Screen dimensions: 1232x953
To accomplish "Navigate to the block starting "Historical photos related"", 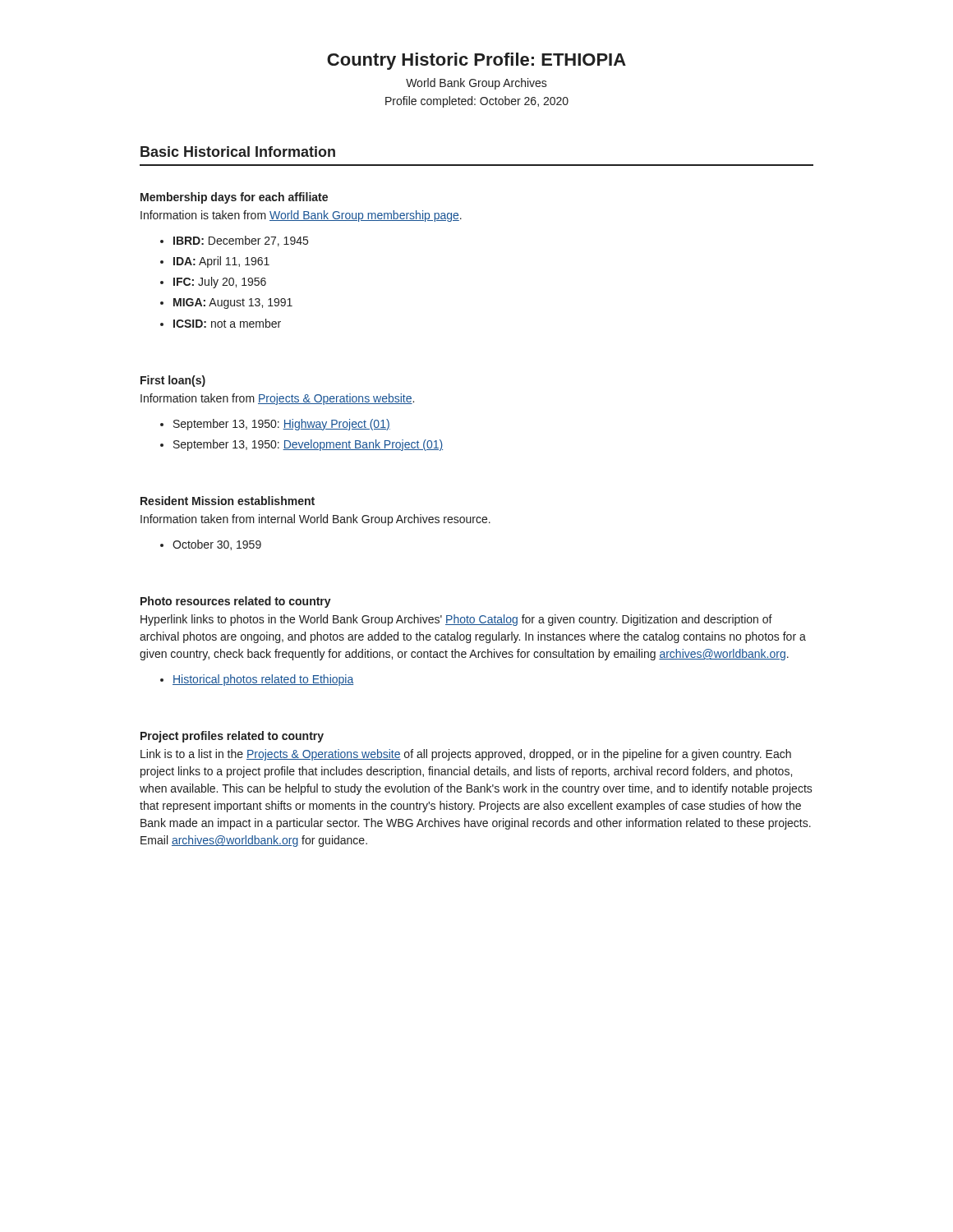I will [x=263, y=680].
